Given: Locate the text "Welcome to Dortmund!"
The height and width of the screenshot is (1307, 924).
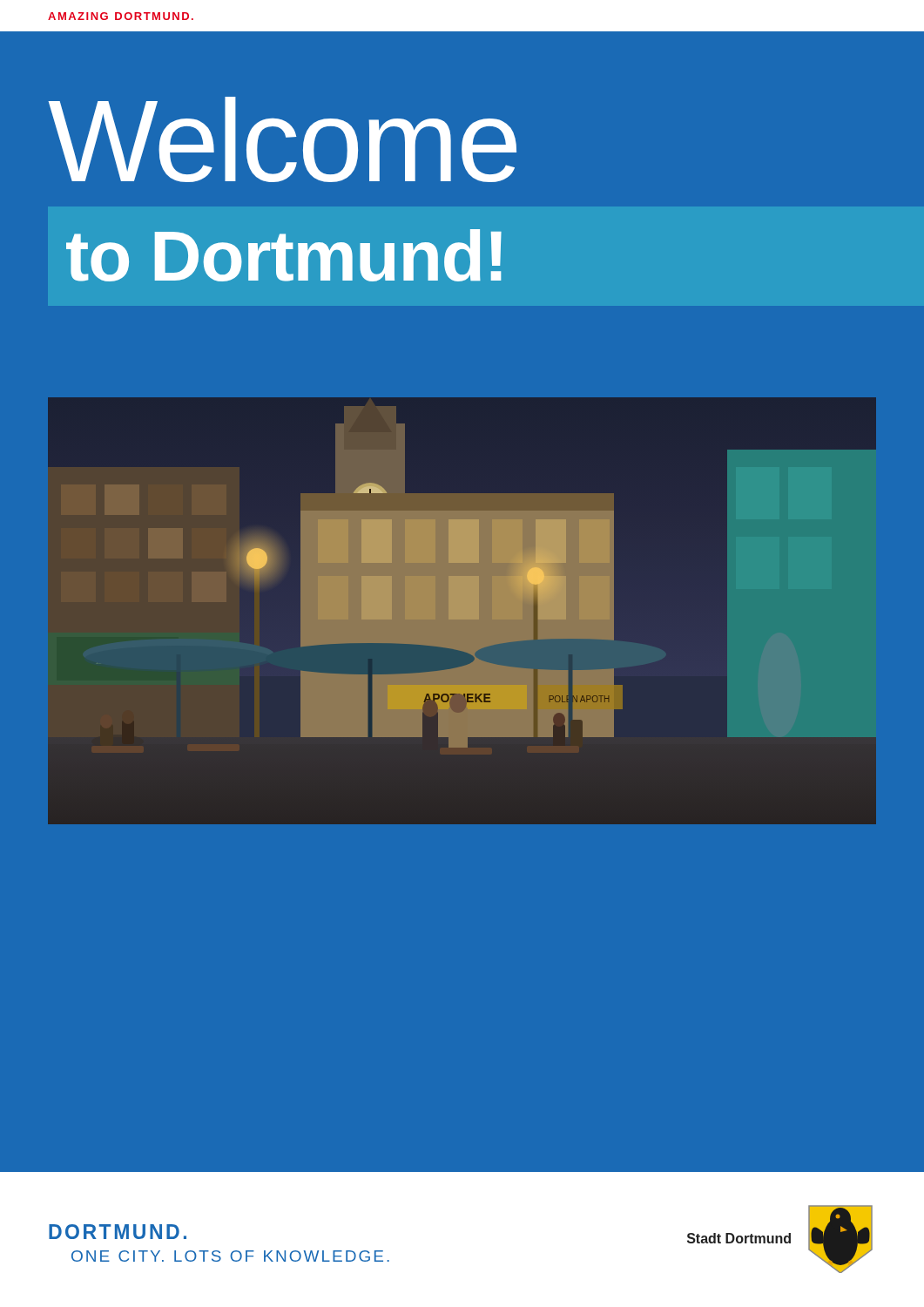Looking at the screenshot, I should (486, 194).
